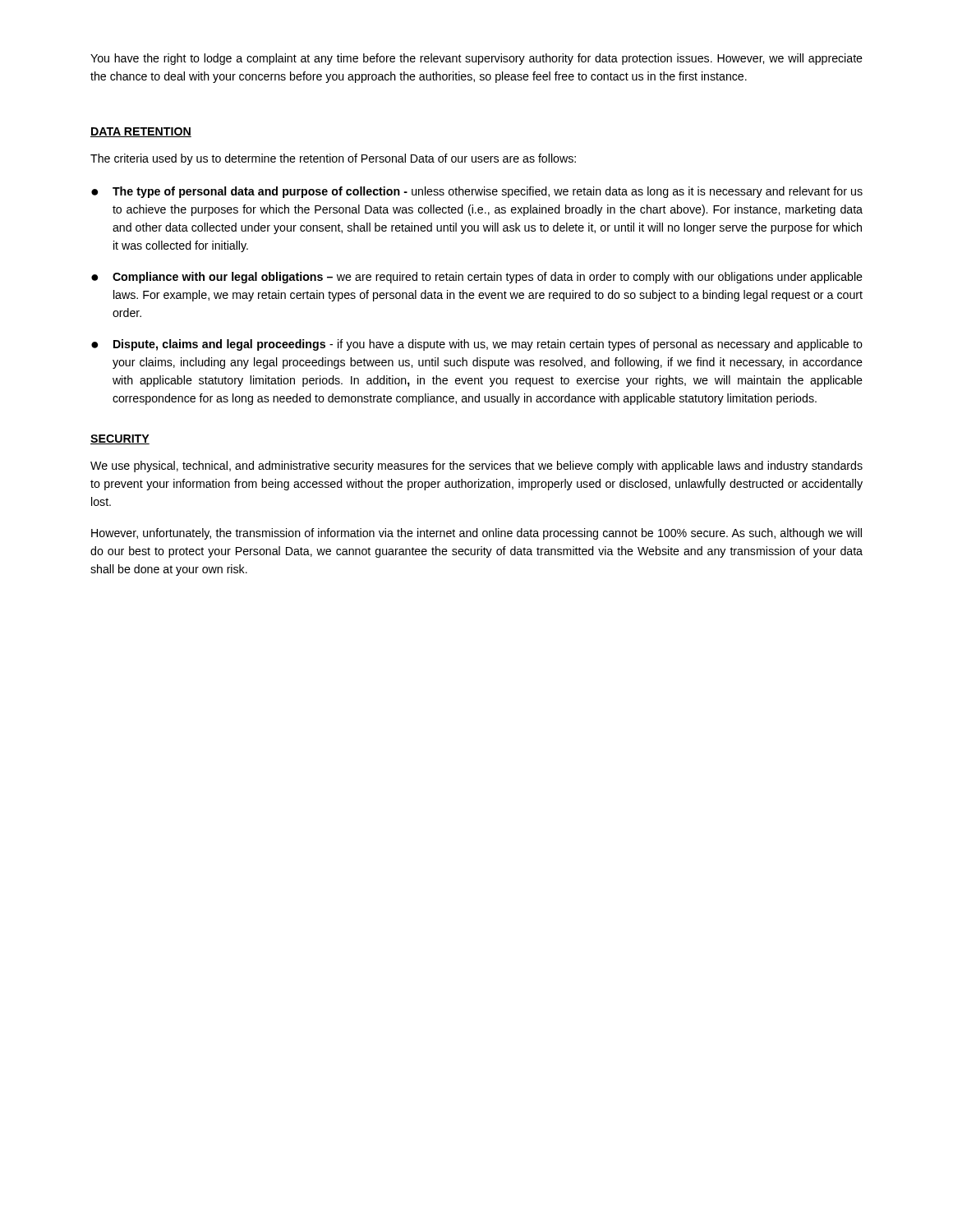Screen dimensions: 1232x953
Task: Locate the region starting "● Dispute, claims and legal proceedings"
Action: [x=476, y=371]
